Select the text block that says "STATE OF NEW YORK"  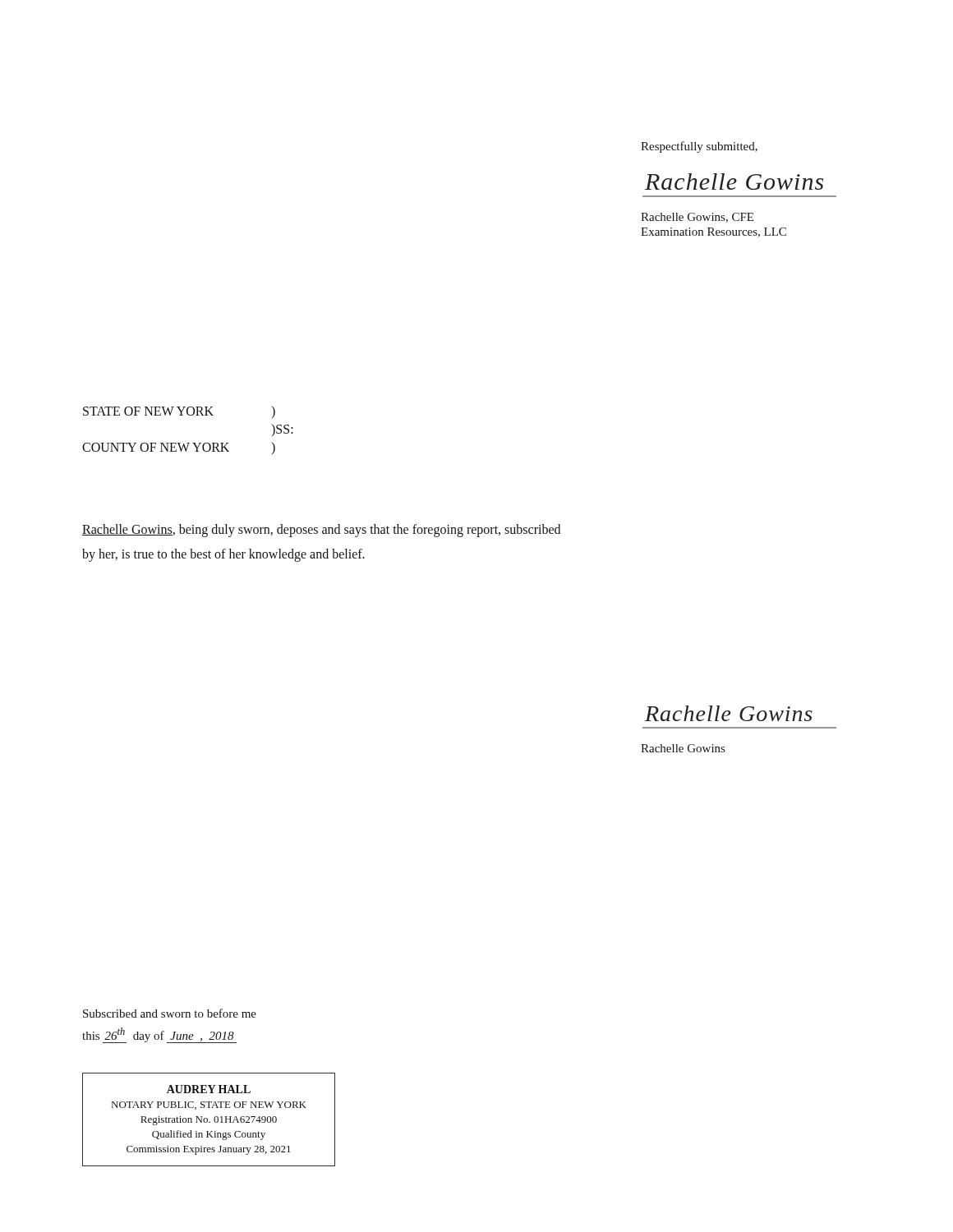(x=179, y=412)
